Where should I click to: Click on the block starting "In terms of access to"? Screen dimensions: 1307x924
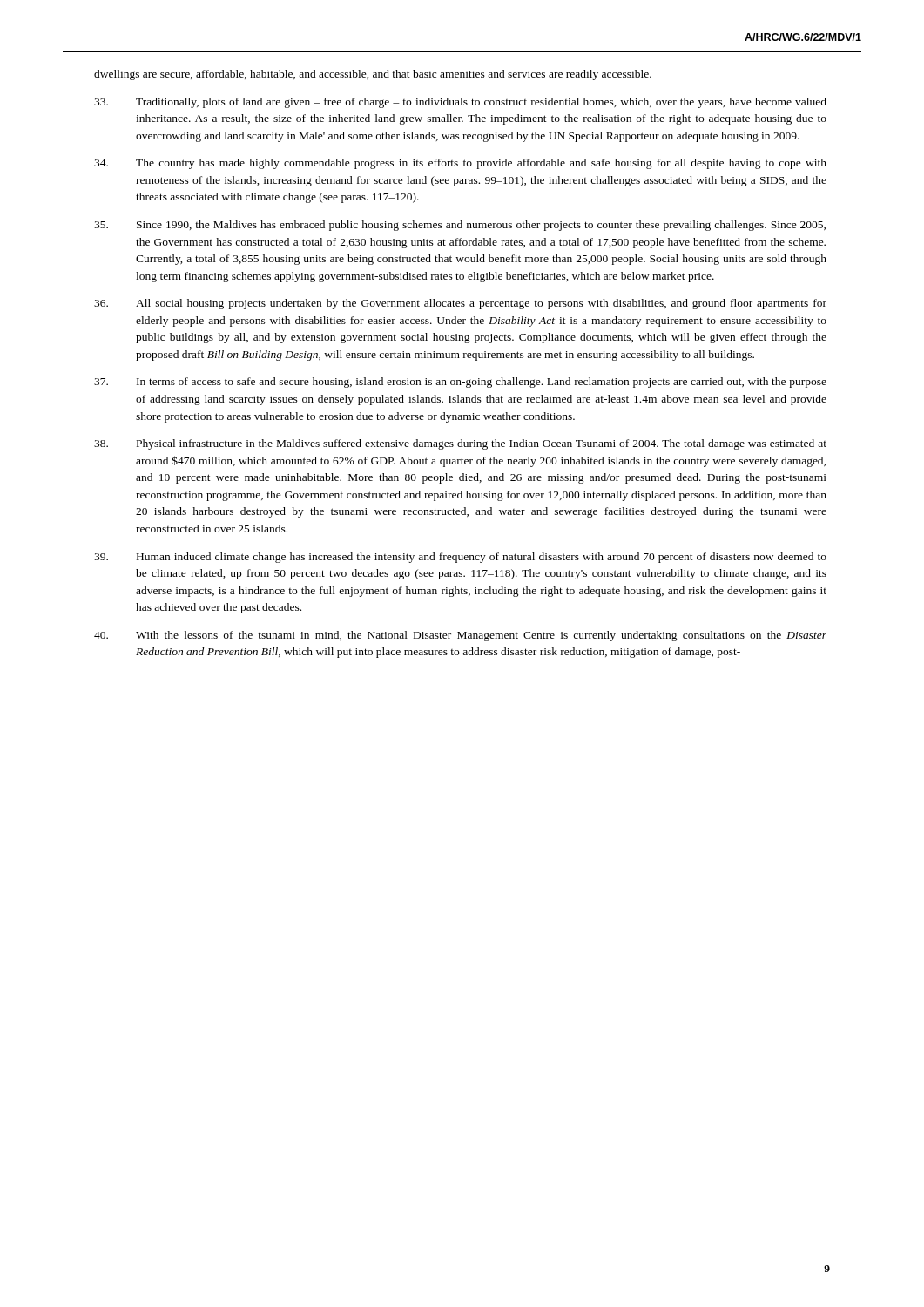click(x=460, y=399)
